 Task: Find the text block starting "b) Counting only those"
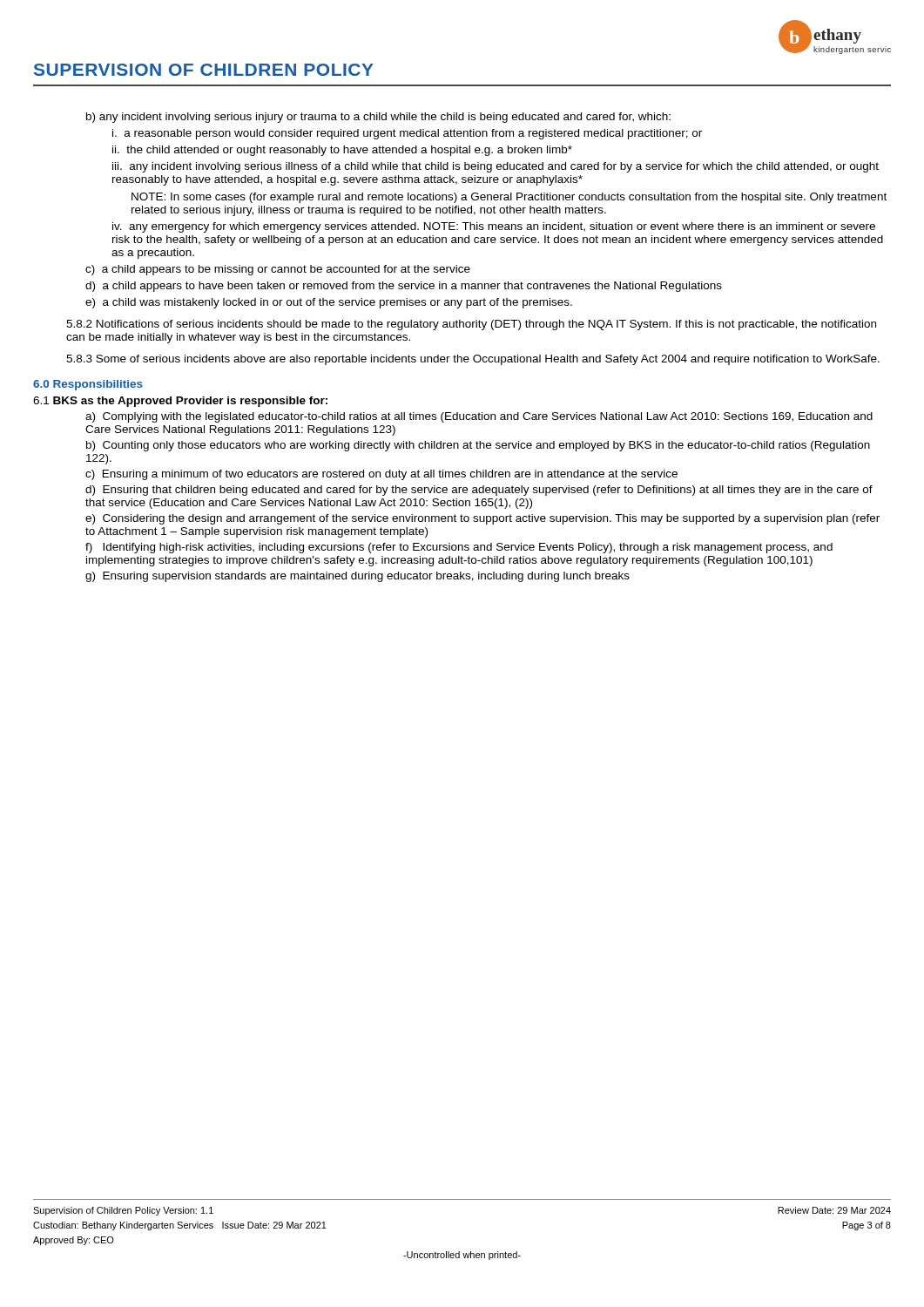click(x=488, y=451)
